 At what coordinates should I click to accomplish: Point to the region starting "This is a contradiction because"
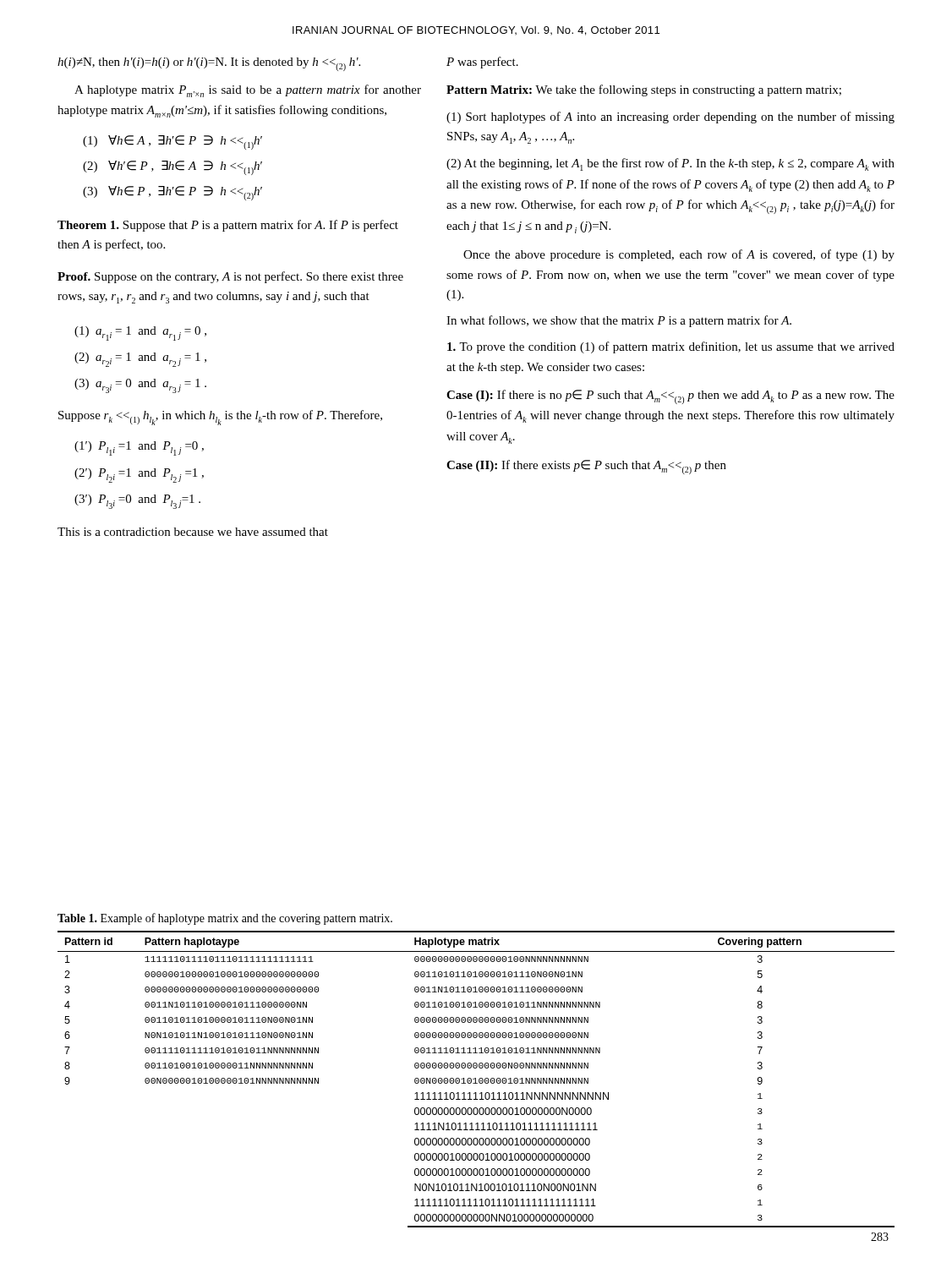(x=239, y=532)
